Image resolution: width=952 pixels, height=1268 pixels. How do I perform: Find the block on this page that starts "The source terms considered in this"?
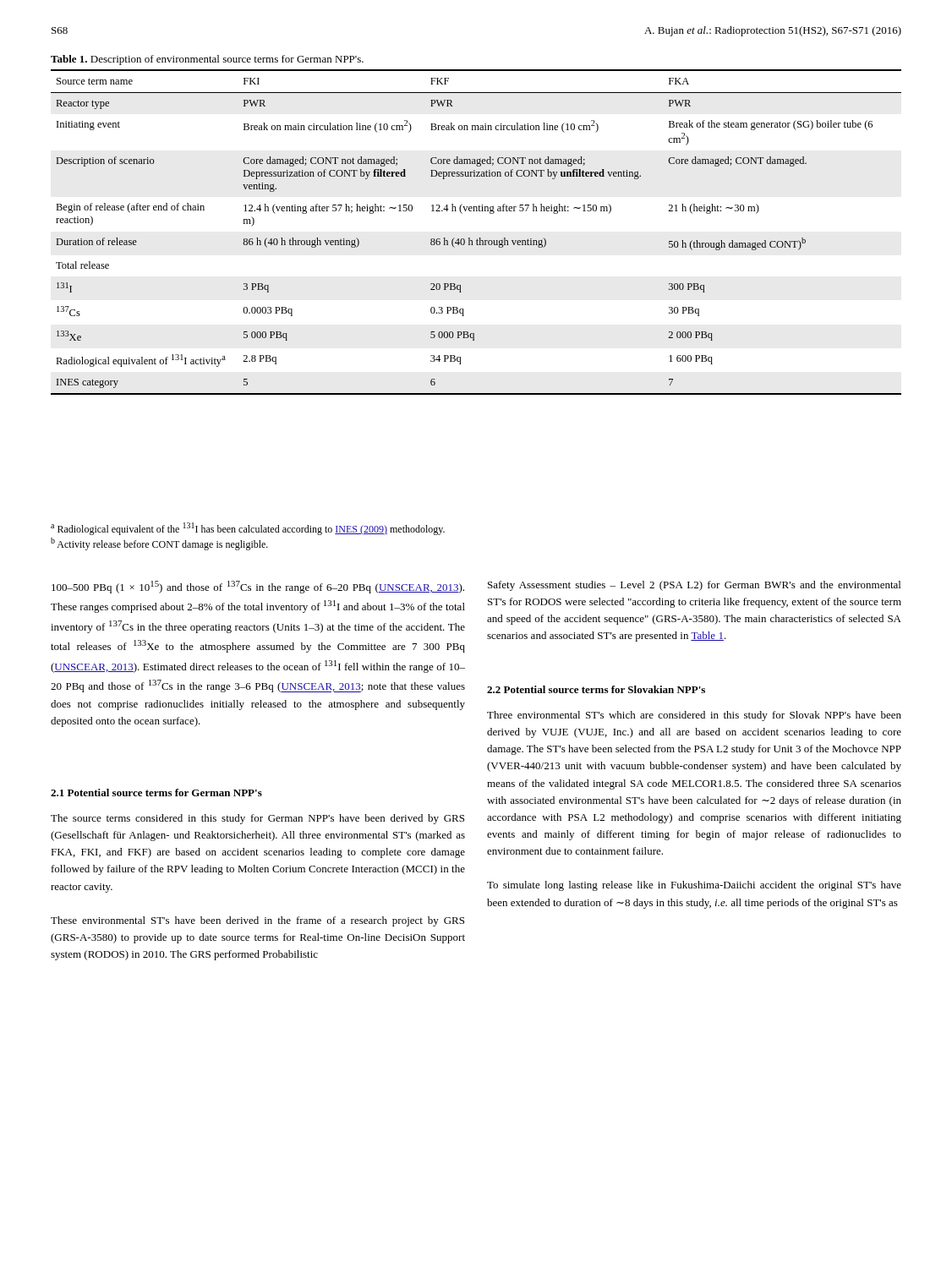click(x=257, y=819)
